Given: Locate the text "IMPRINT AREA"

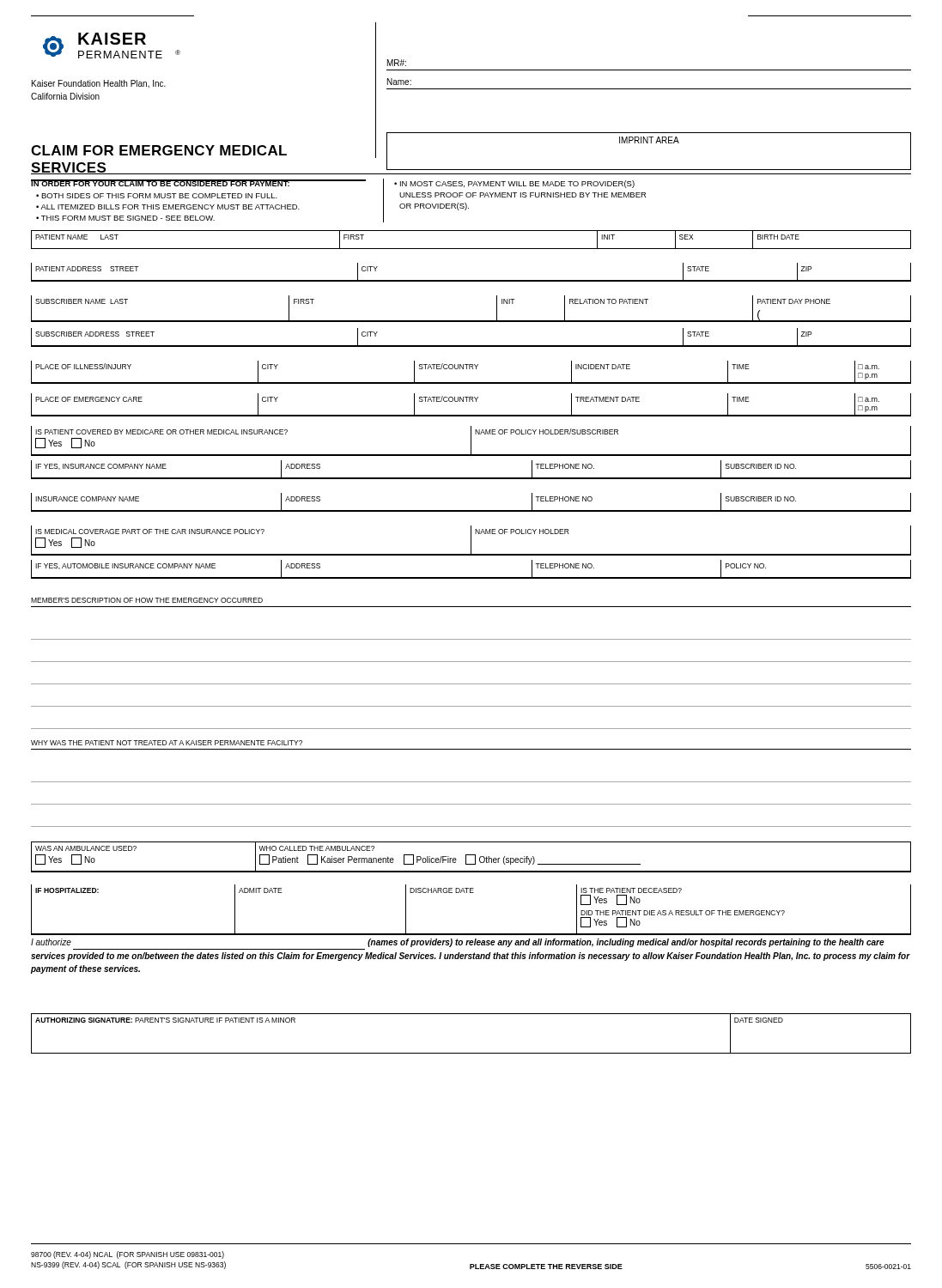Looking at the screenshot, I should coord(649,139).
